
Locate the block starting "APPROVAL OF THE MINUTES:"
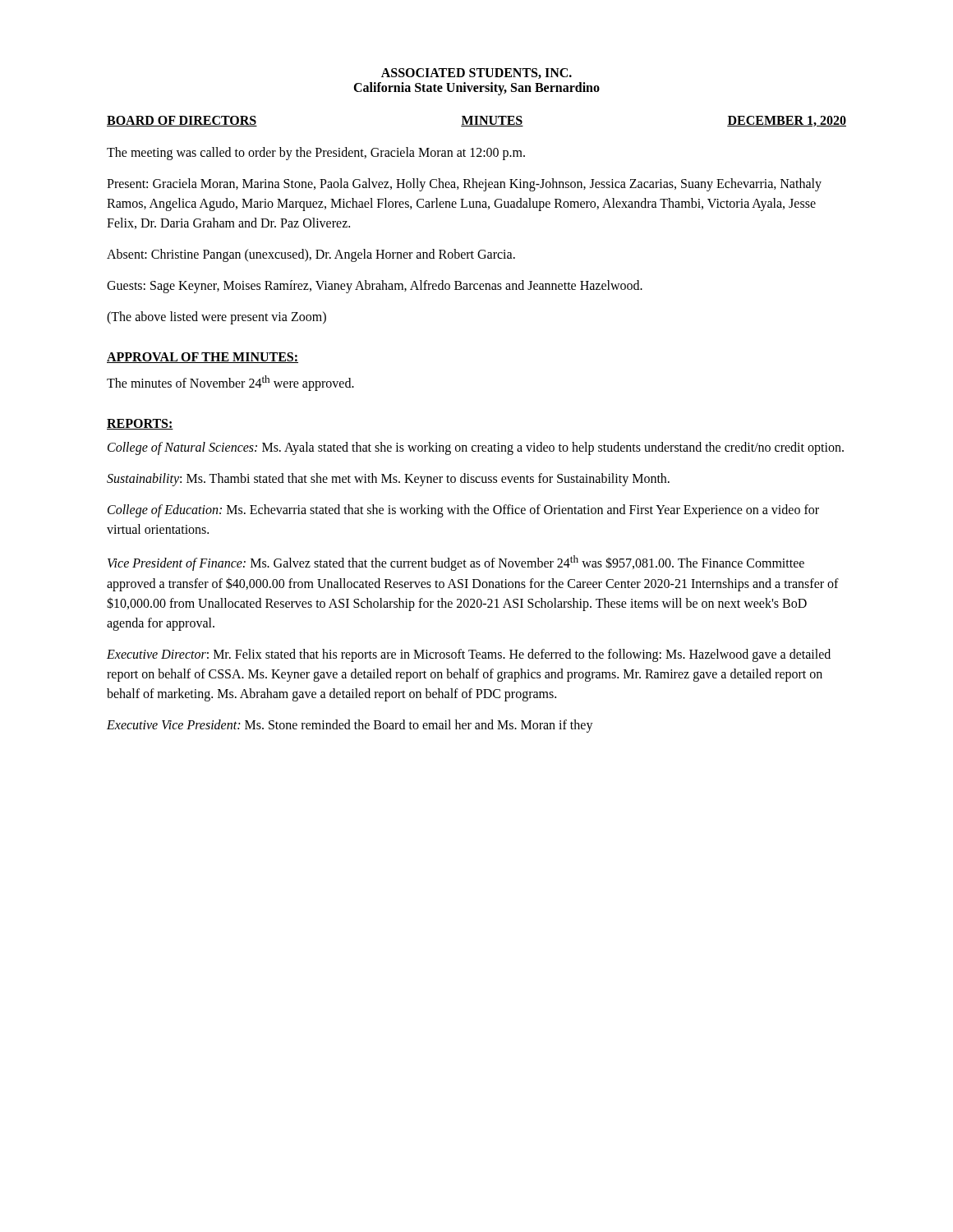pos(203,357)
